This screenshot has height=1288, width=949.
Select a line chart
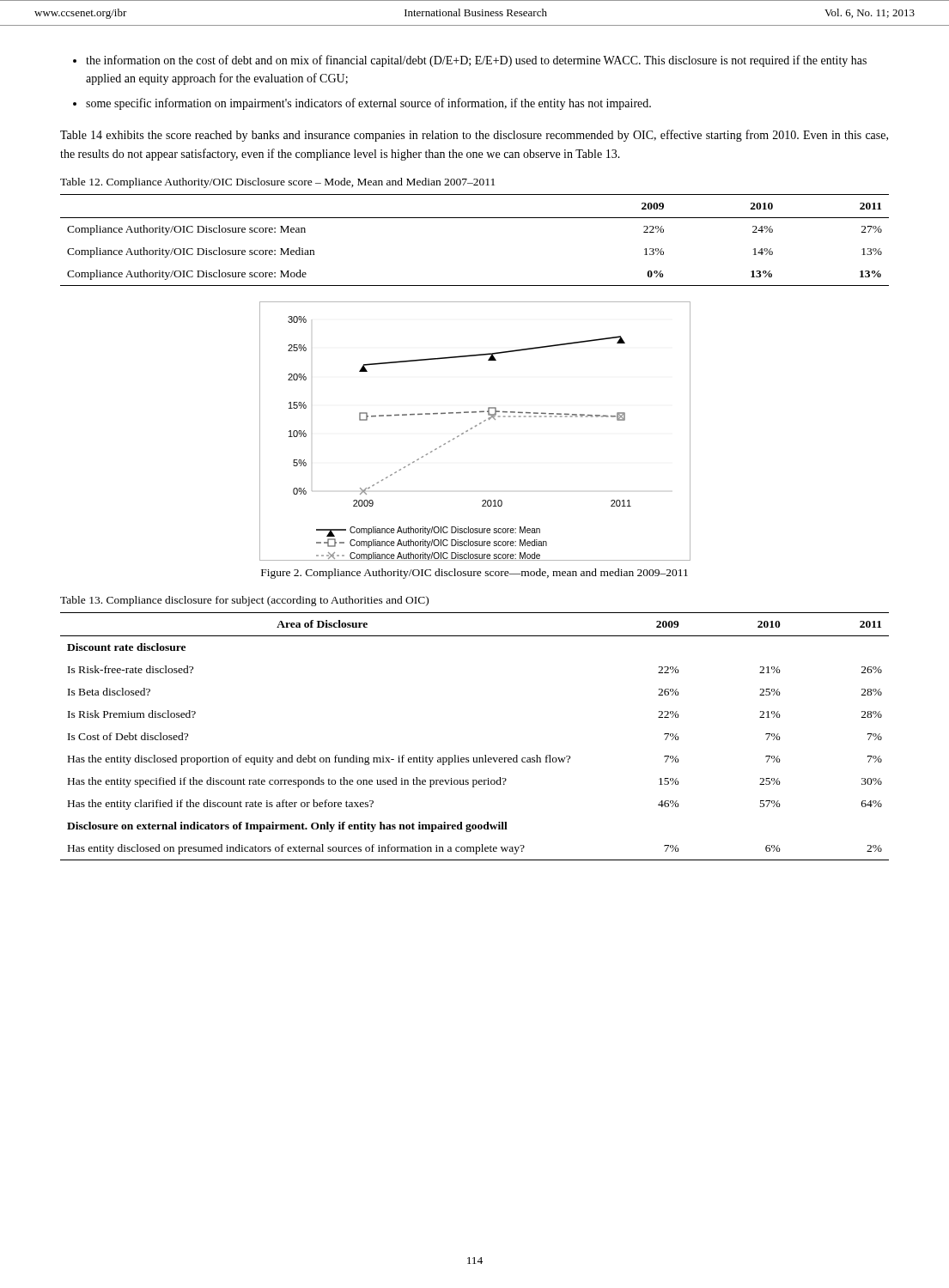tap(474, 431)
